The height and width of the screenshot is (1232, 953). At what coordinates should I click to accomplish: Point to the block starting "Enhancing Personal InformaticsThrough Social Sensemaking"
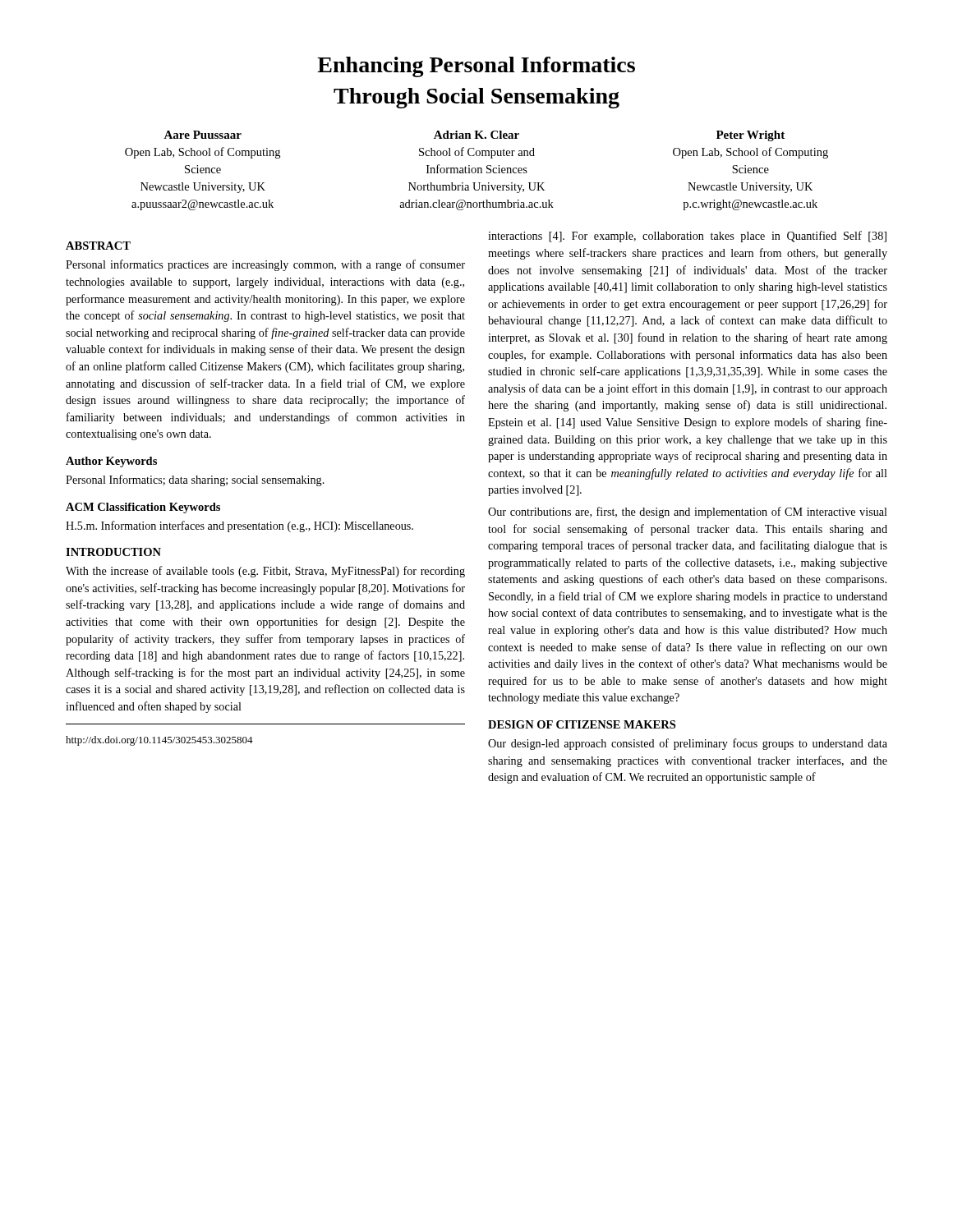pyautogui.click(x=476, y=80)
